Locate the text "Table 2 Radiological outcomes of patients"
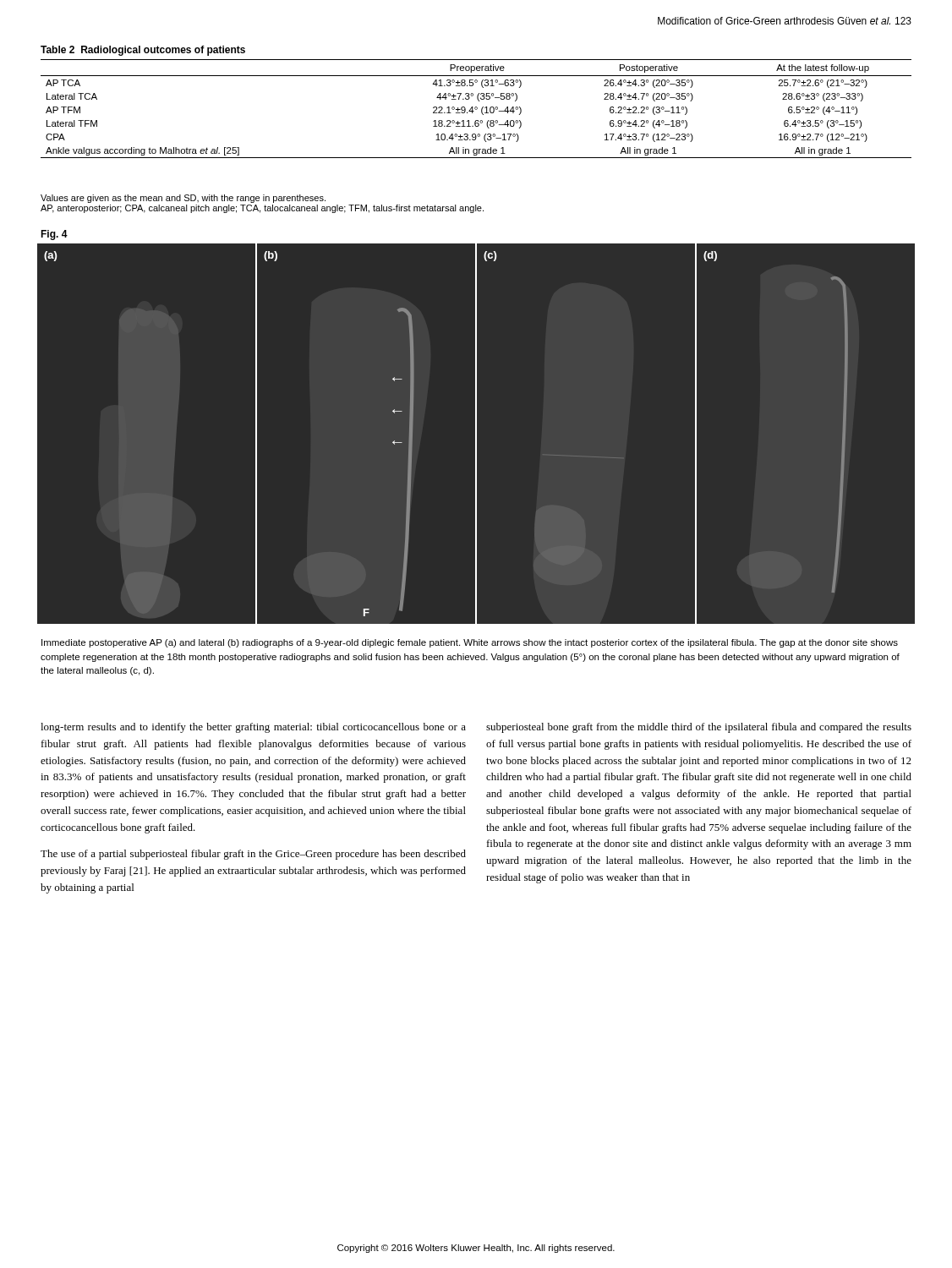The width and height of the screenshot is (952, 1268). click(x=143, y=50)
